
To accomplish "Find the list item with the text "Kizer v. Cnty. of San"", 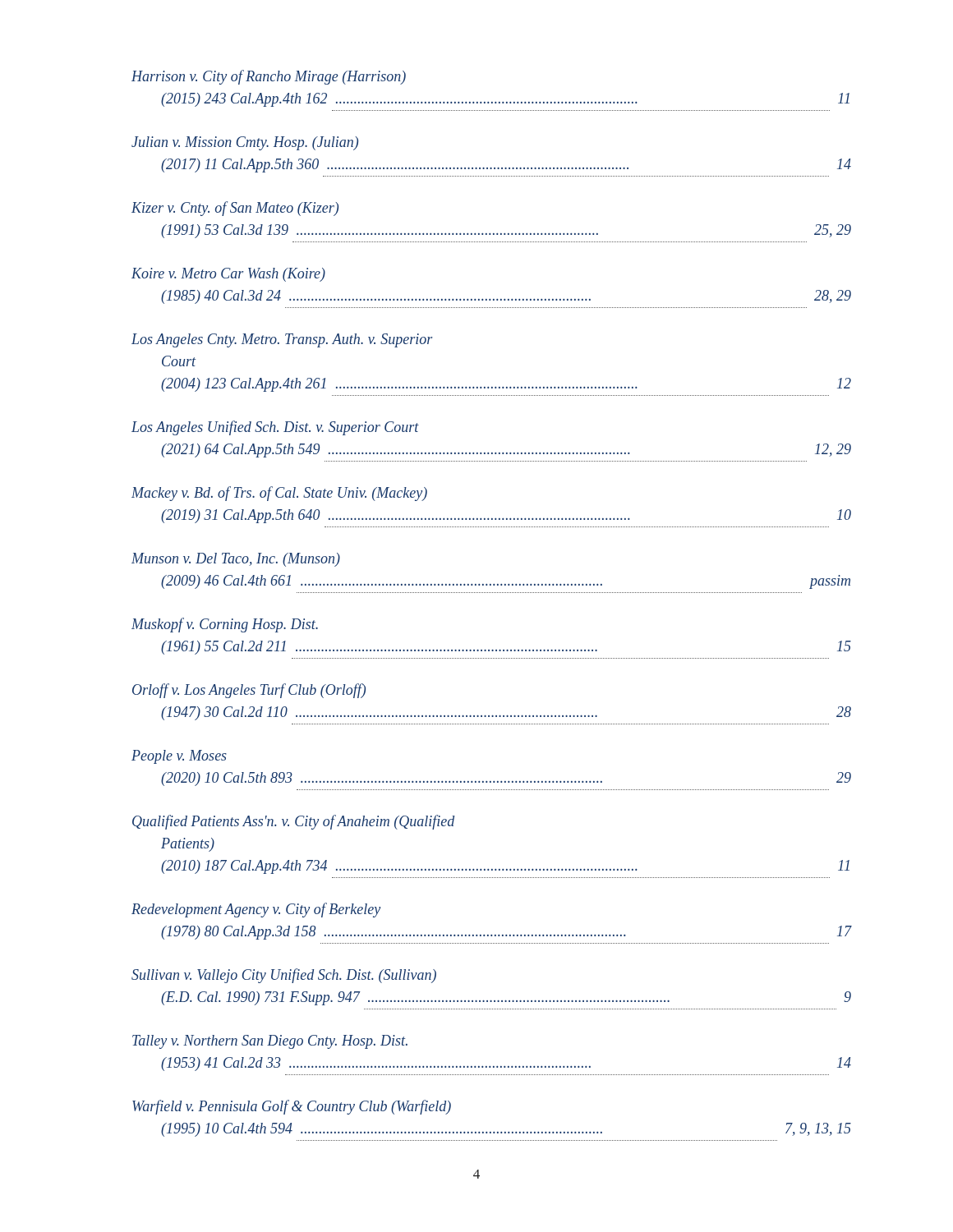I will click(x=235, y=209).
